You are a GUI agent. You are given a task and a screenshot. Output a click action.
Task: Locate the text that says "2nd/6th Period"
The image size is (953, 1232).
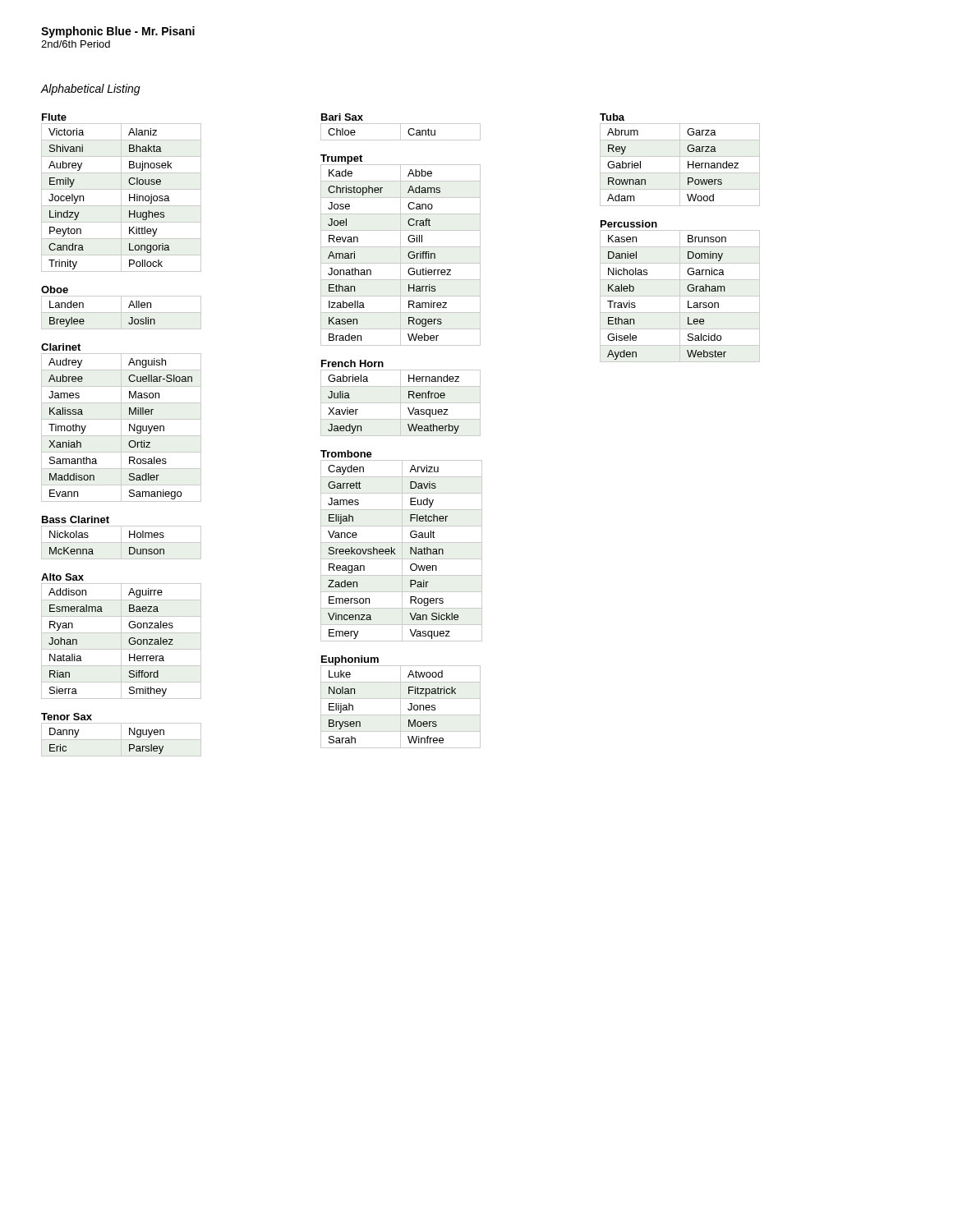click(x=76, y=44)
